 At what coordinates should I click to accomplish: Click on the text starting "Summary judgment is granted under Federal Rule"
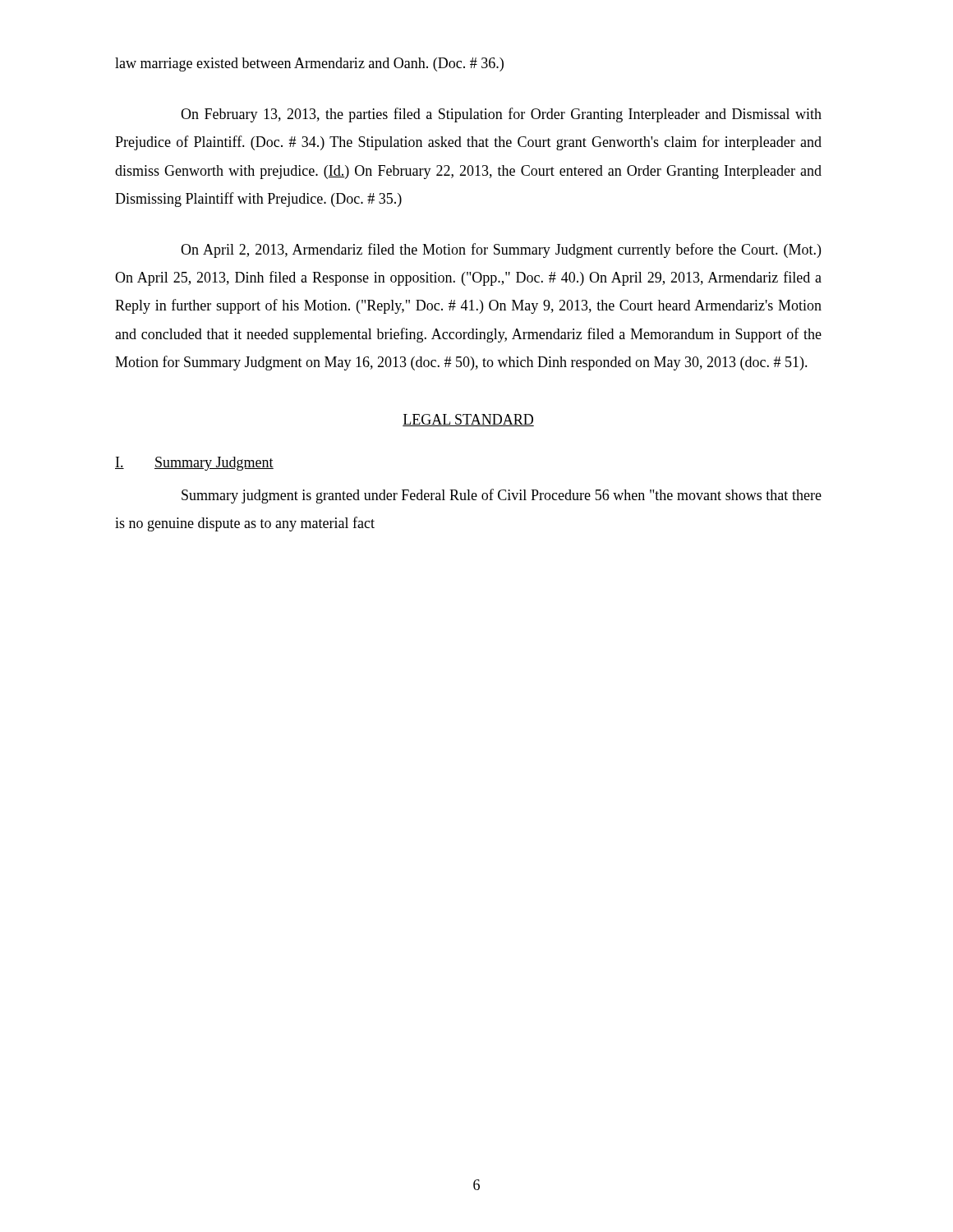(468, 509)
